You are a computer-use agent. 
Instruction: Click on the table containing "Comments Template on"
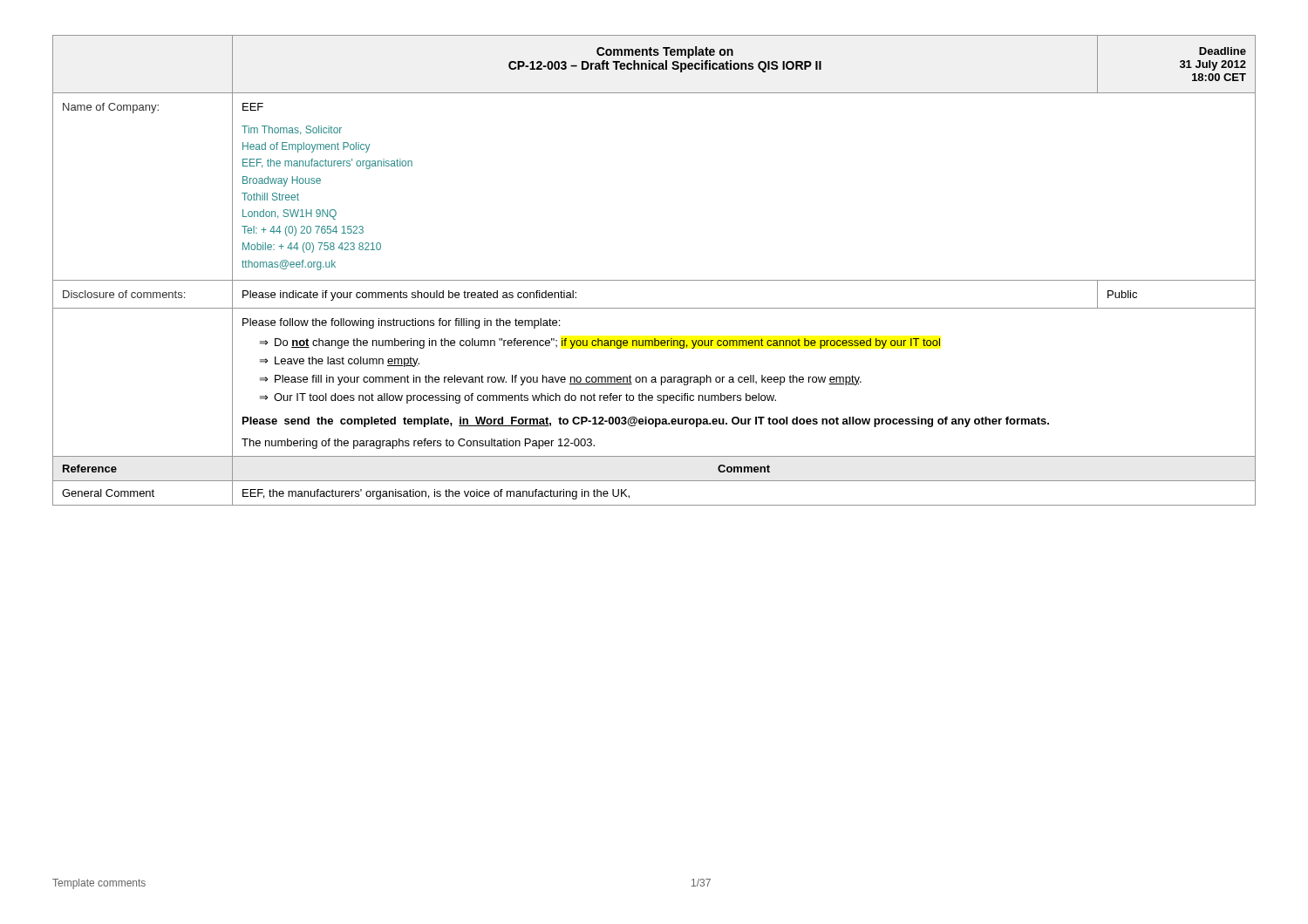click(x=654, y=270)
